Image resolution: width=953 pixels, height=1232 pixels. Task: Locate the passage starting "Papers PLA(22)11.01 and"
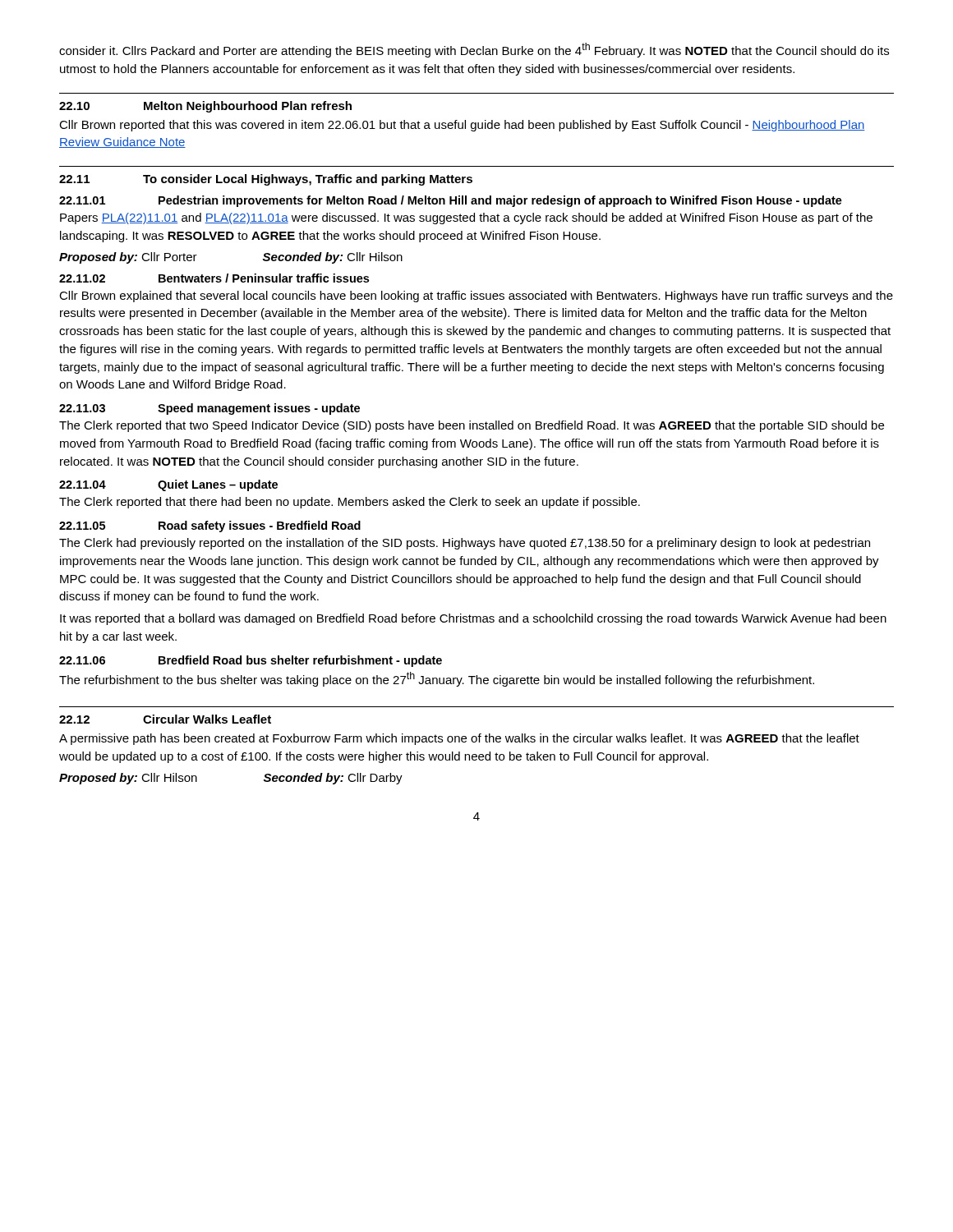click(x=466, y=226)
